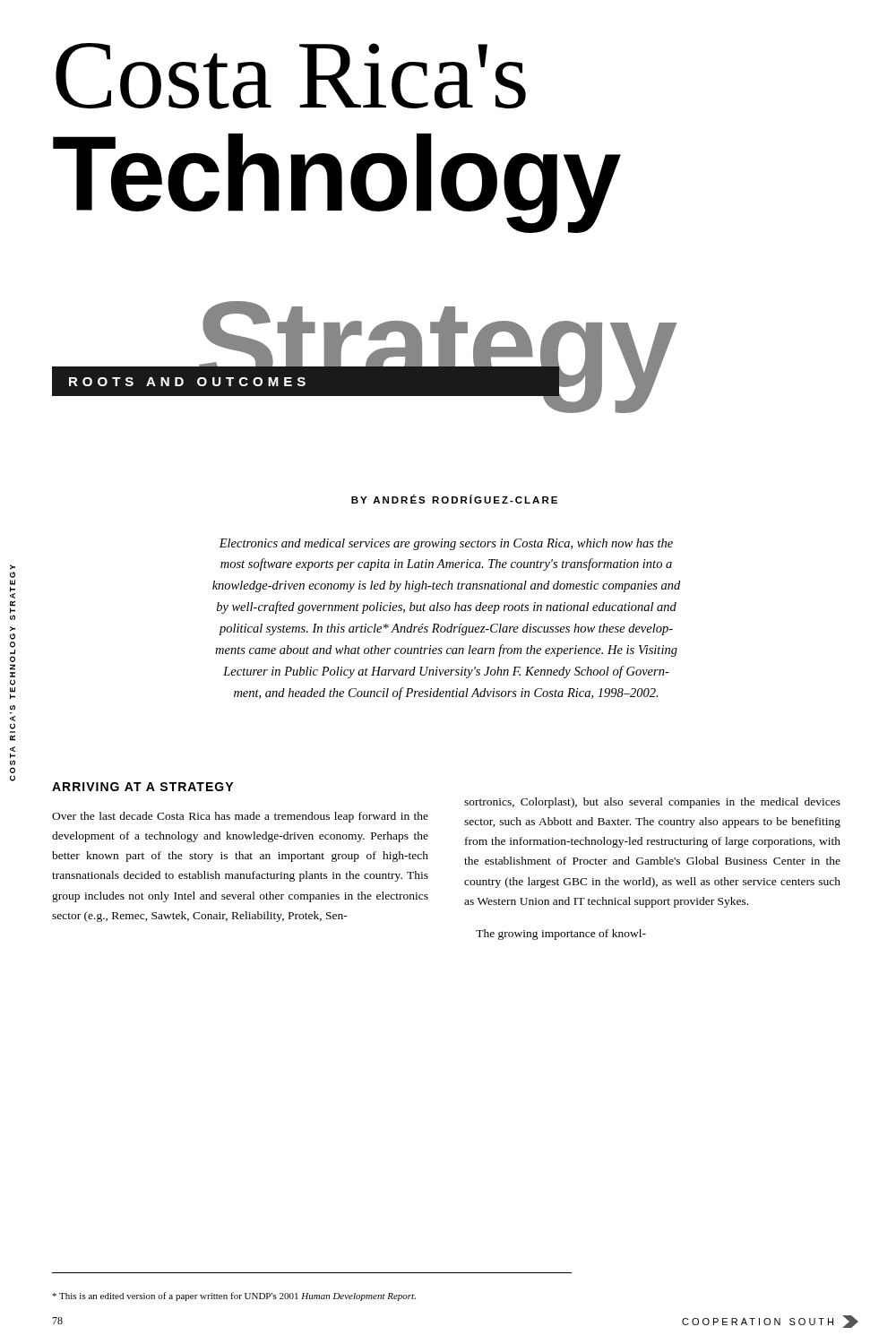Point to the title beginning "Costa Rica's Technology"
The image size is (896, 1344).
[x=455, y=220]
